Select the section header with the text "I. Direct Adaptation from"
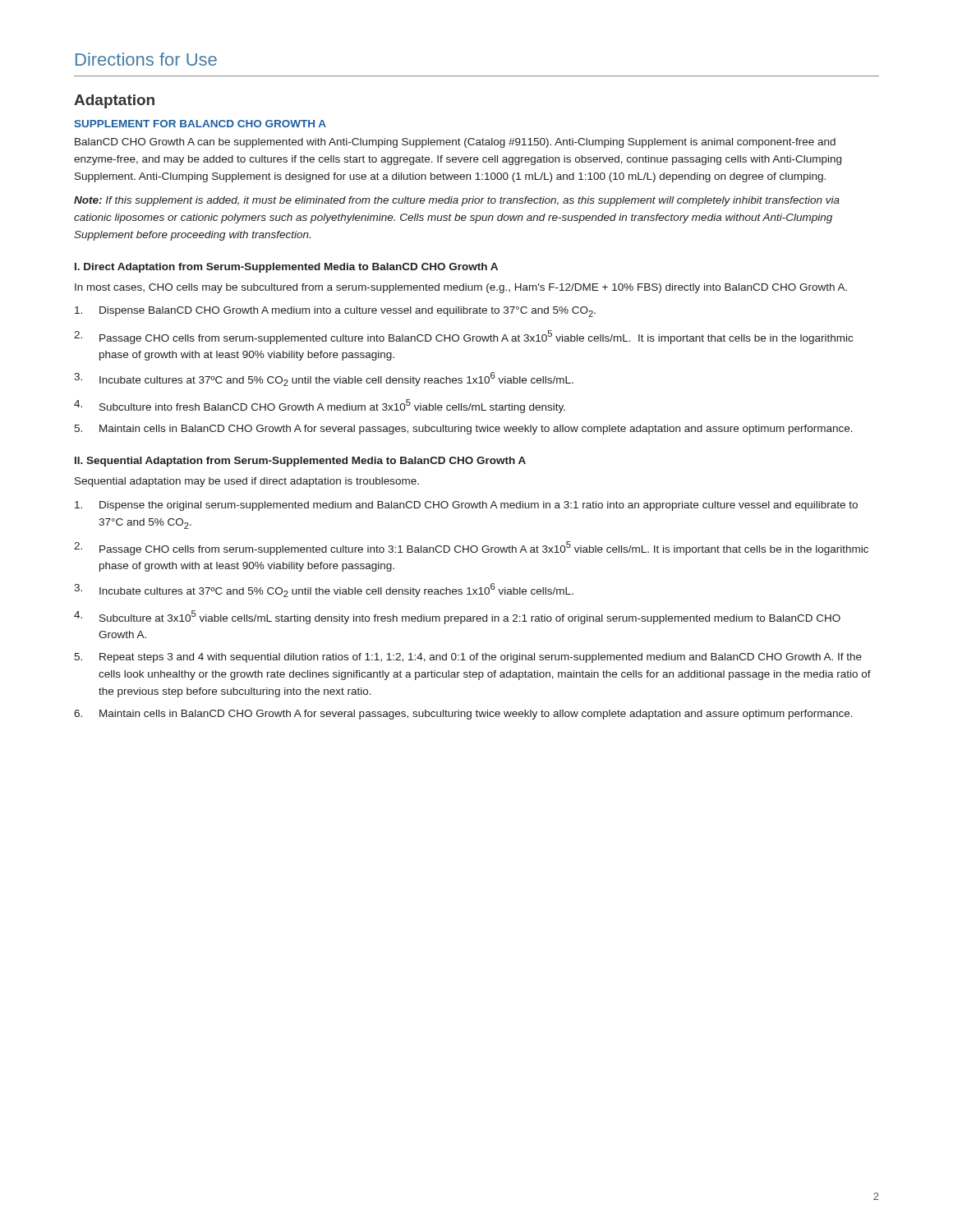953x1232 pixels. click(286, 266)
